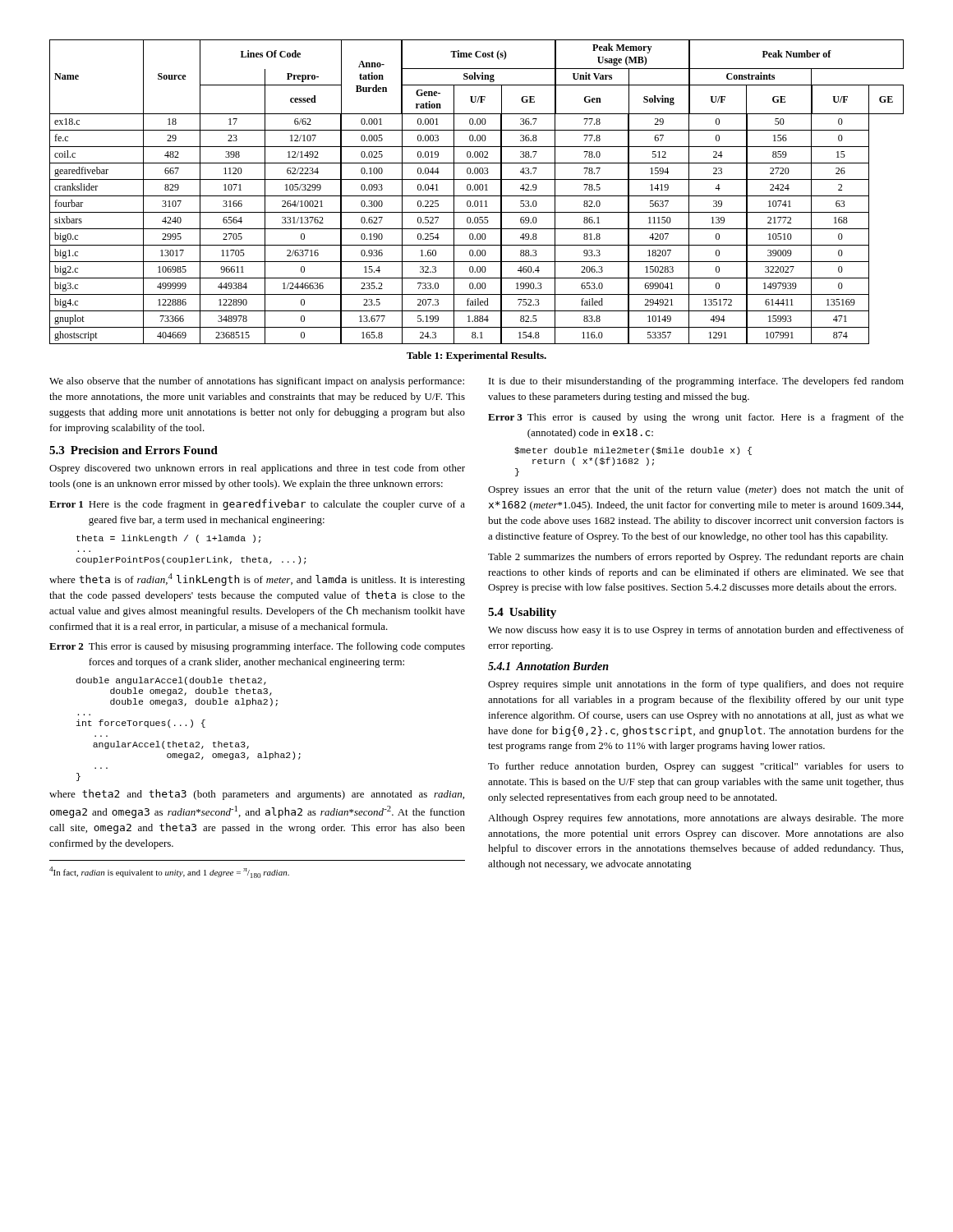Click the passage that begins "We now discuss"

(x=696, y=638)
